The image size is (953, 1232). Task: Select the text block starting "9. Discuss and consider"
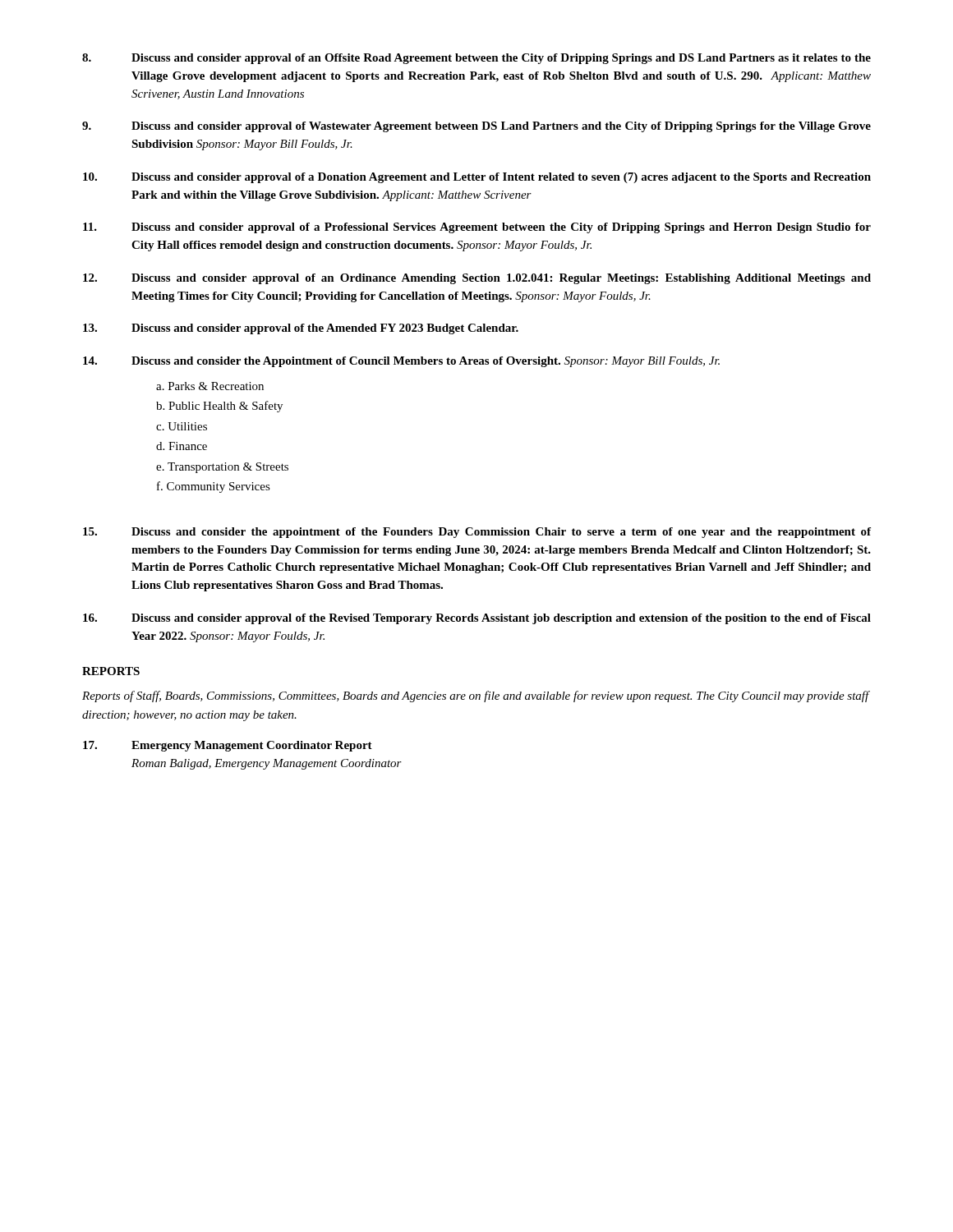click(476, 136)
